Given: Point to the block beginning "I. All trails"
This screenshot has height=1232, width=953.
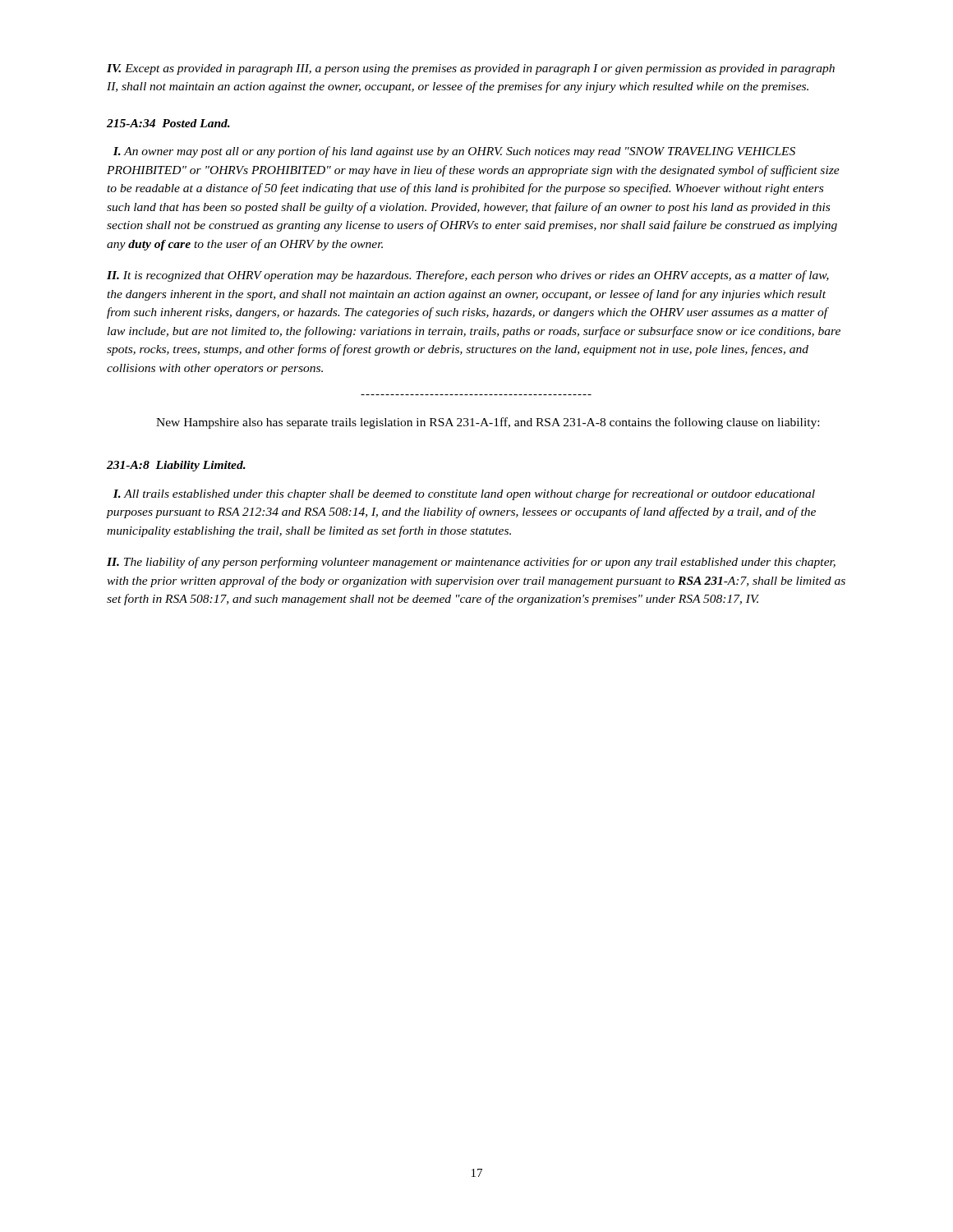Looking at the screenshot, I should point(462,511).
